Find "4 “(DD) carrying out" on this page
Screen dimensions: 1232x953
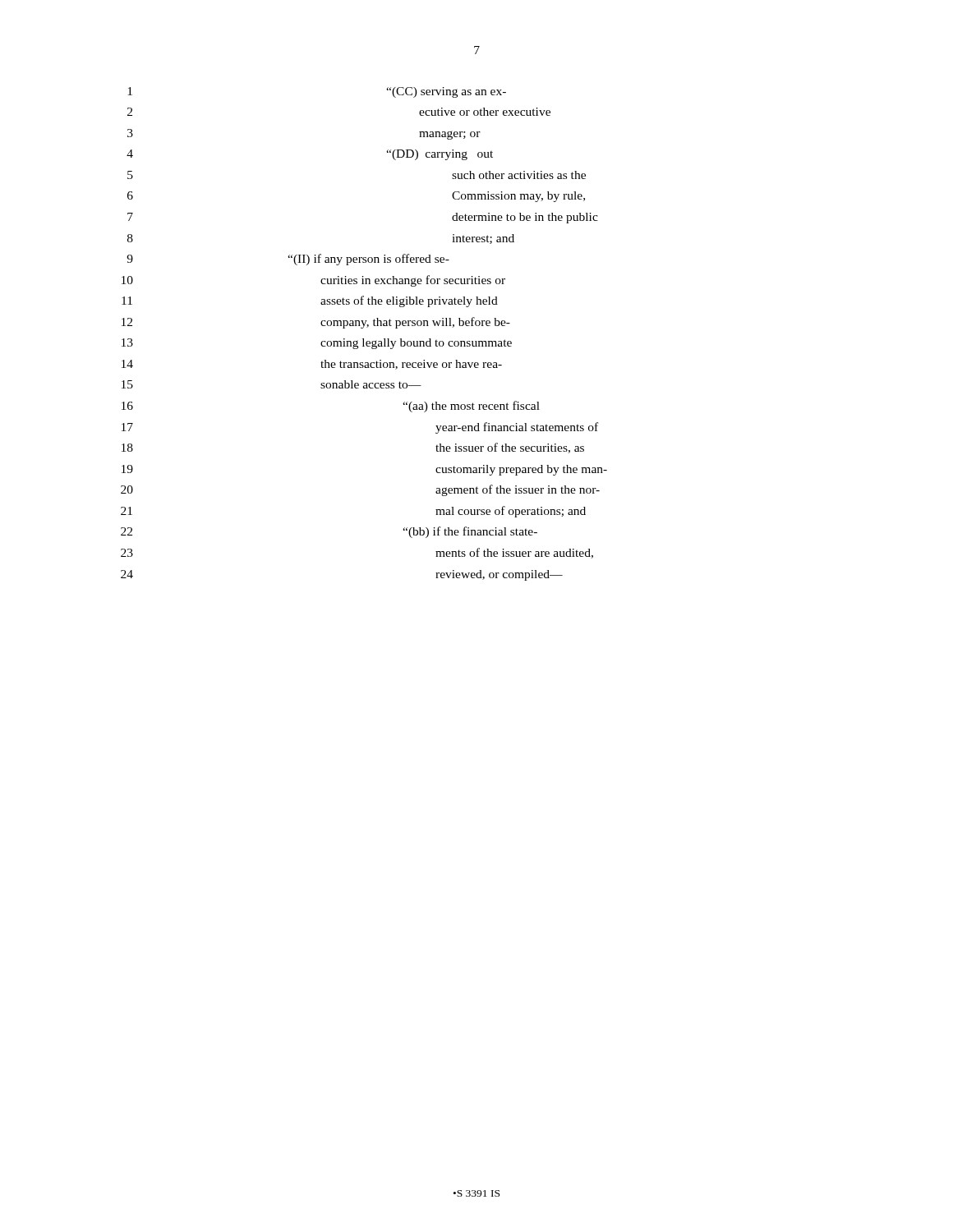coord(493,154)
